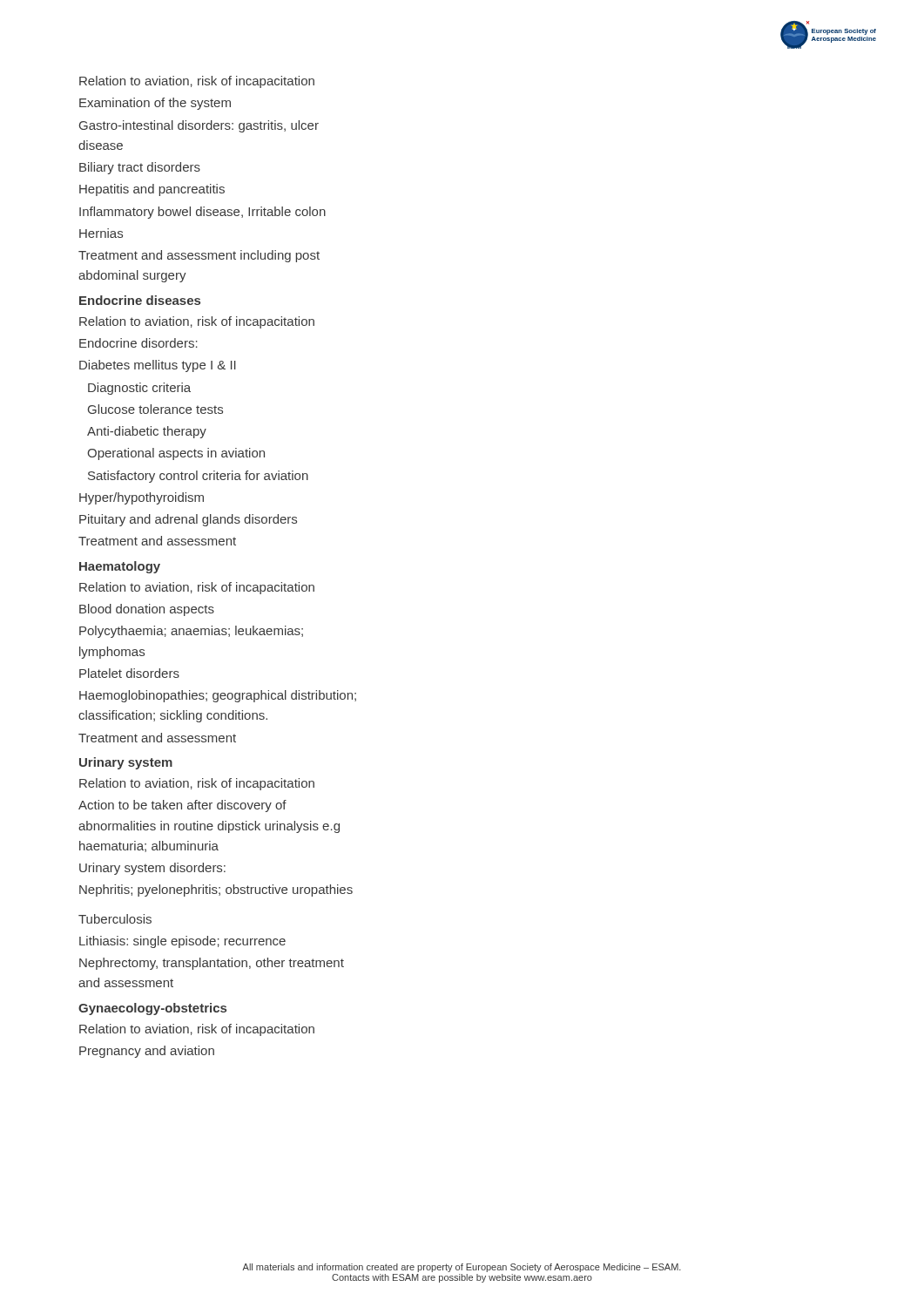Click on the list item that says "Examination of the system"

pos(155,103)
